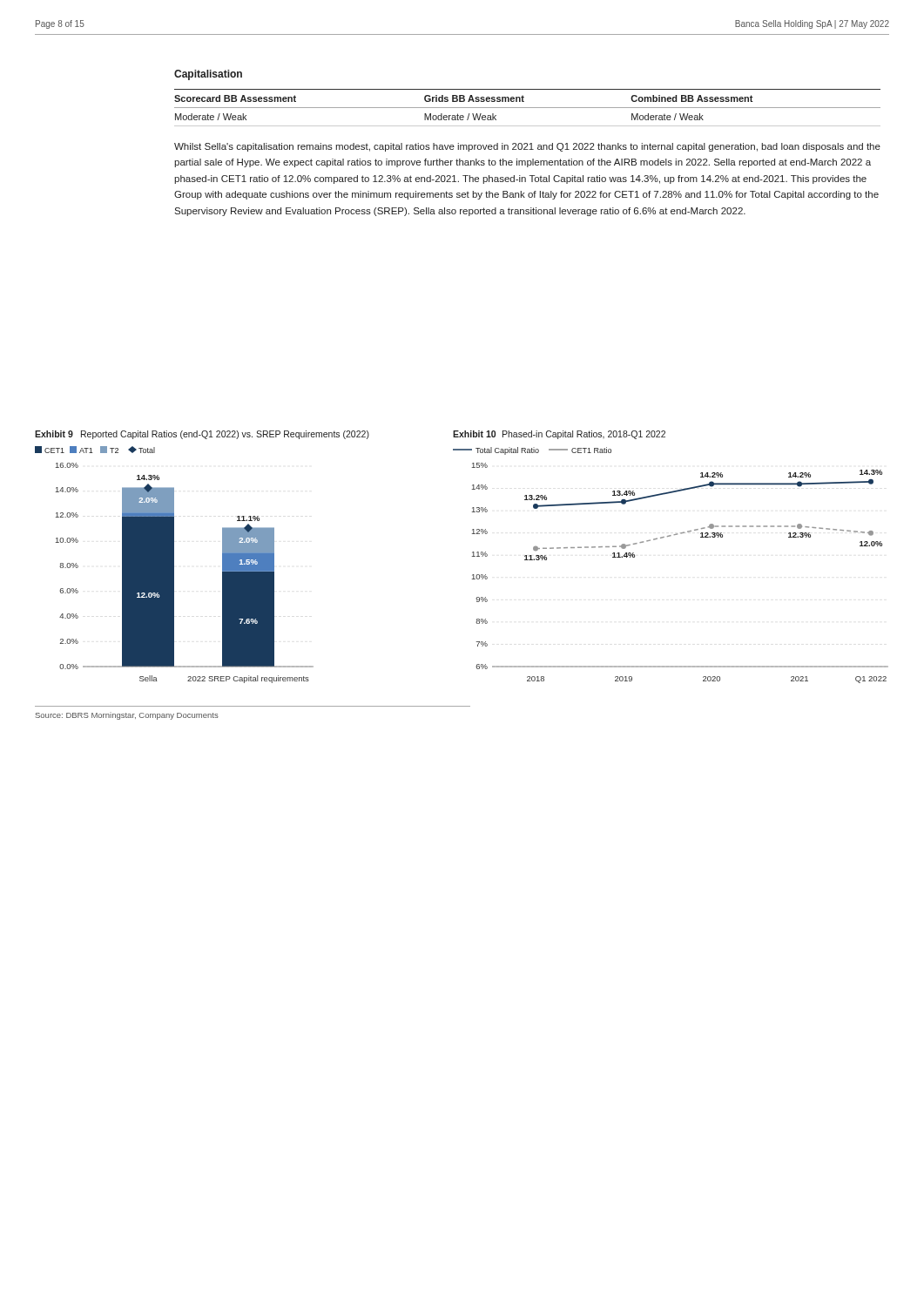Find the table that mentions "Combined BB Assessment"
The height and width of the screenshot is (1307, 924).
pyautogui.click(x=527, y=108)
